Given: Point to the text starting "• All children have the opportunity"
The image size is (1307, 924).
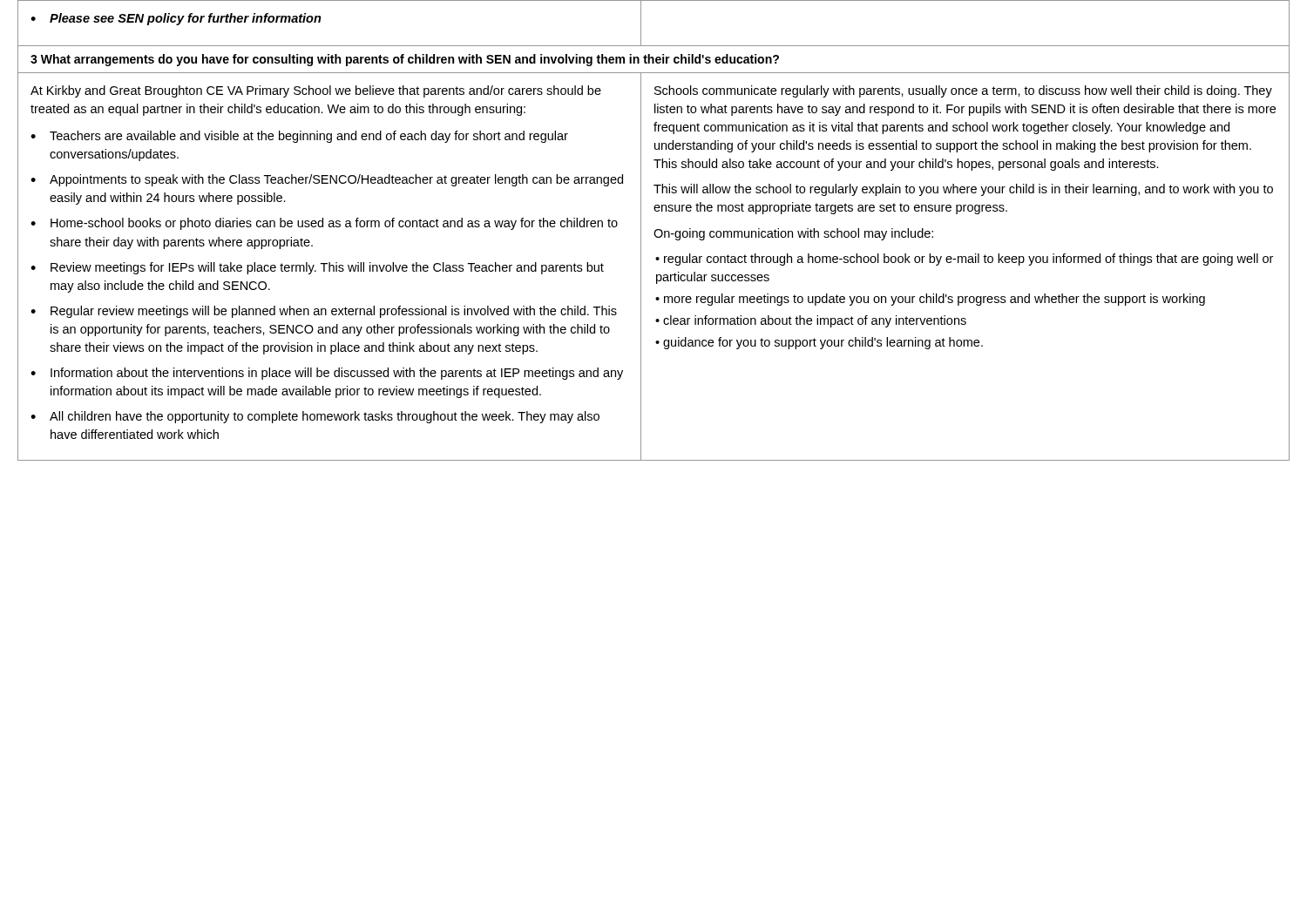Looking at the screenshot, I should tap(329, 426).
